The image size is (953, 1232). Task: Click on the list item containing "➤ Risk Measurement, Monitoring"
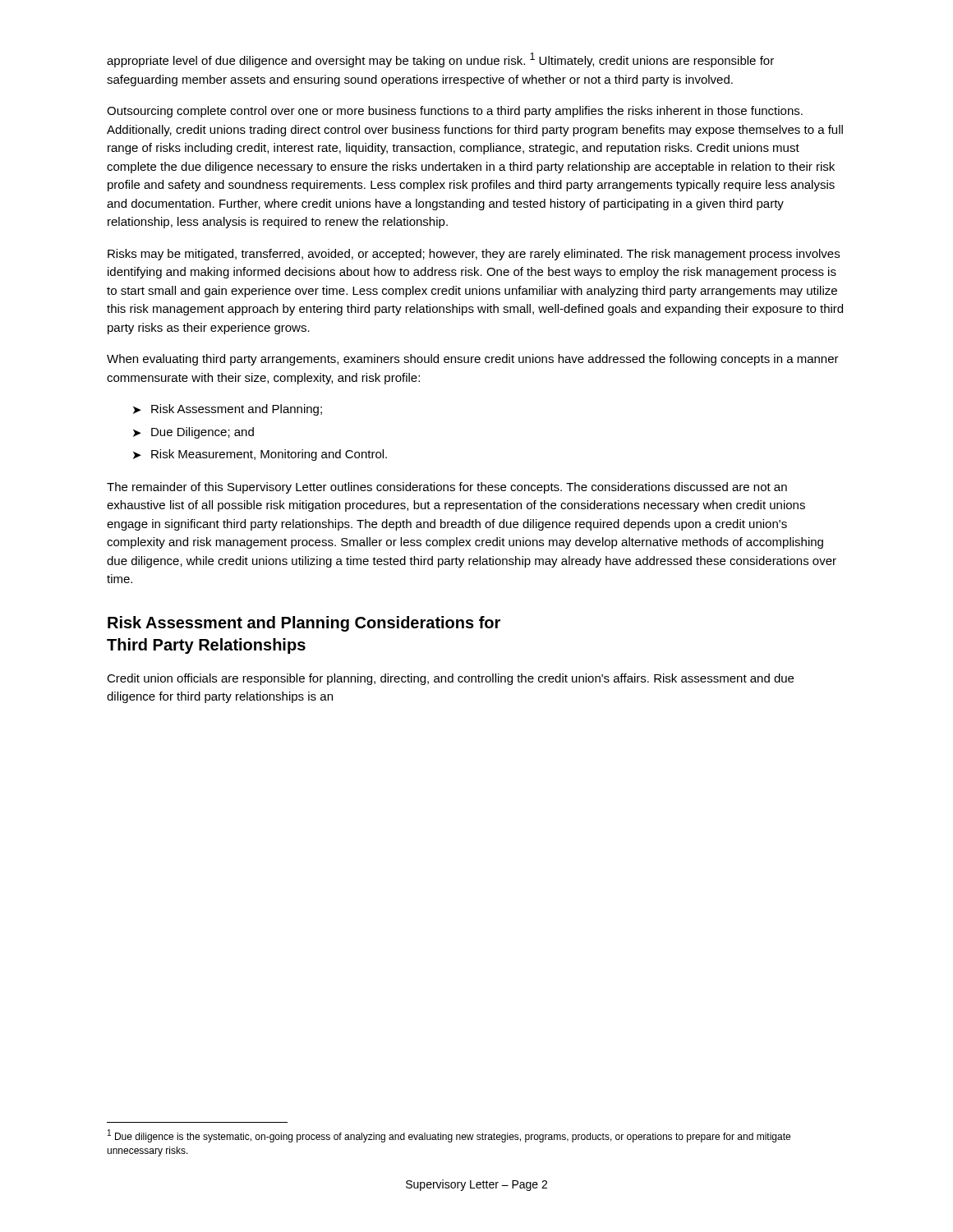(x=260, y=455)
